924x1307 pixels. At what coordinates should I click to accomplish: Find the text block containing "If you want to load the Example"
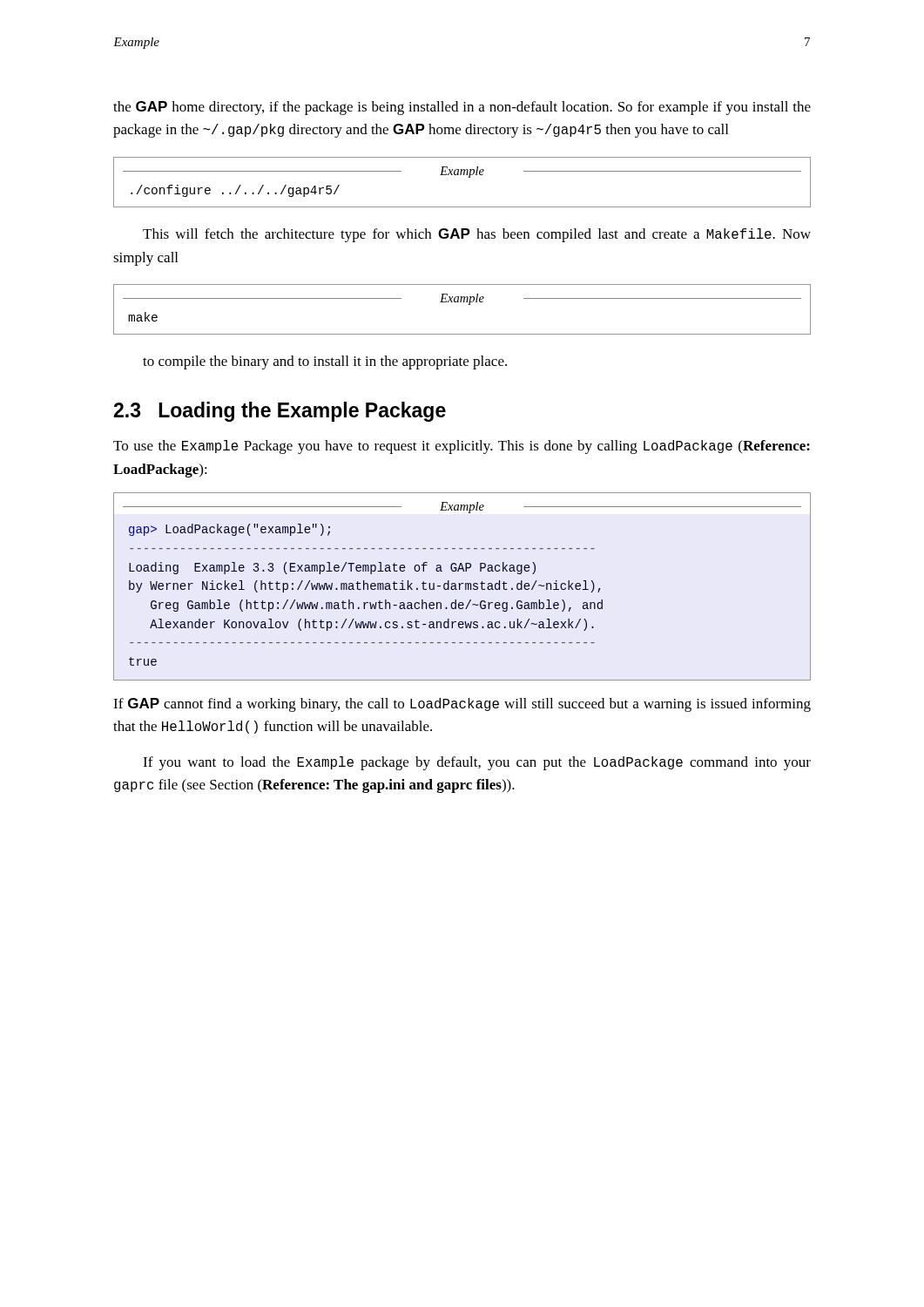462,774
